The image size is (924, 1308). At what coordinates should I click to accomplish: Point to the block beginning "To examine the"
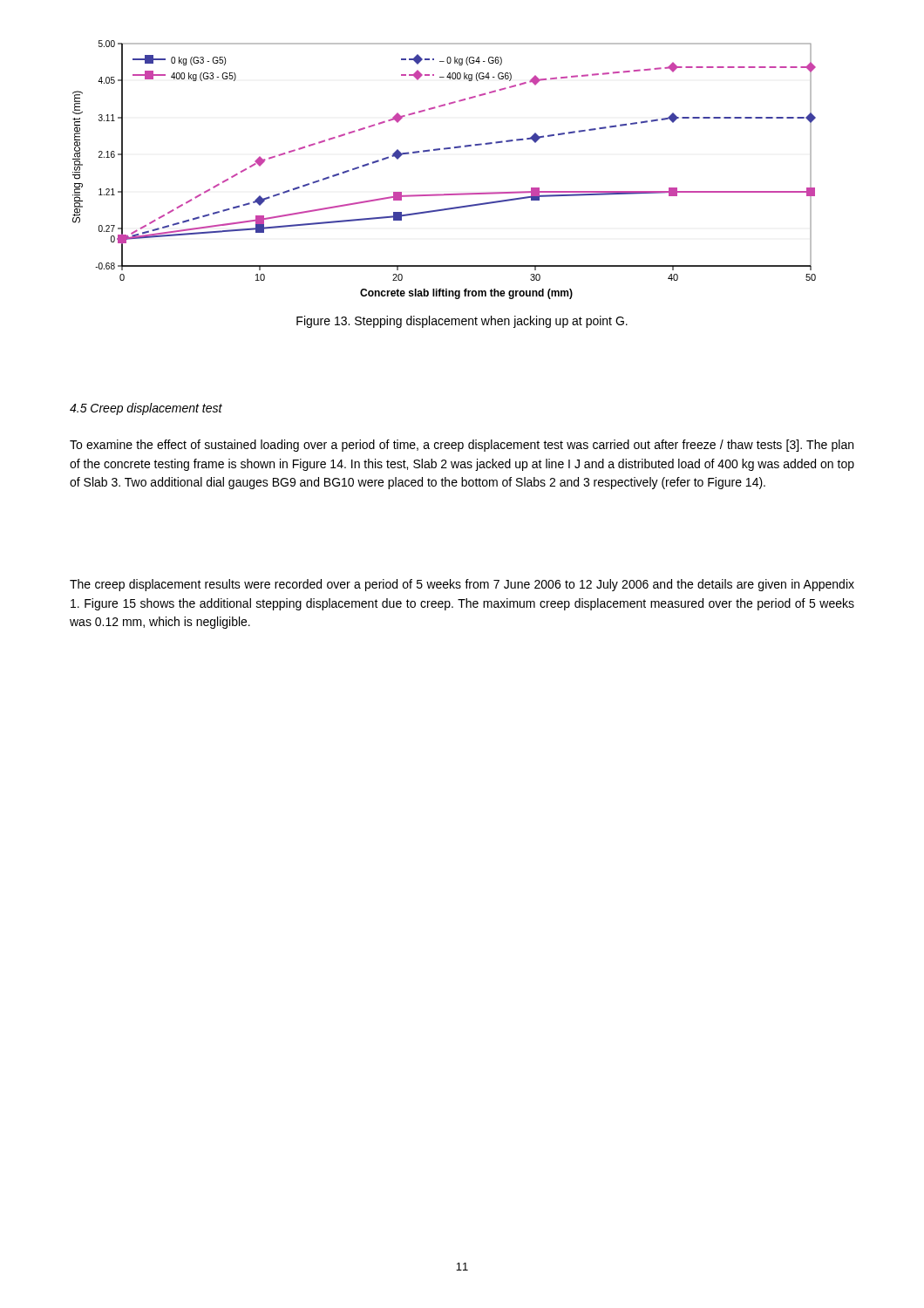[462, 464]
